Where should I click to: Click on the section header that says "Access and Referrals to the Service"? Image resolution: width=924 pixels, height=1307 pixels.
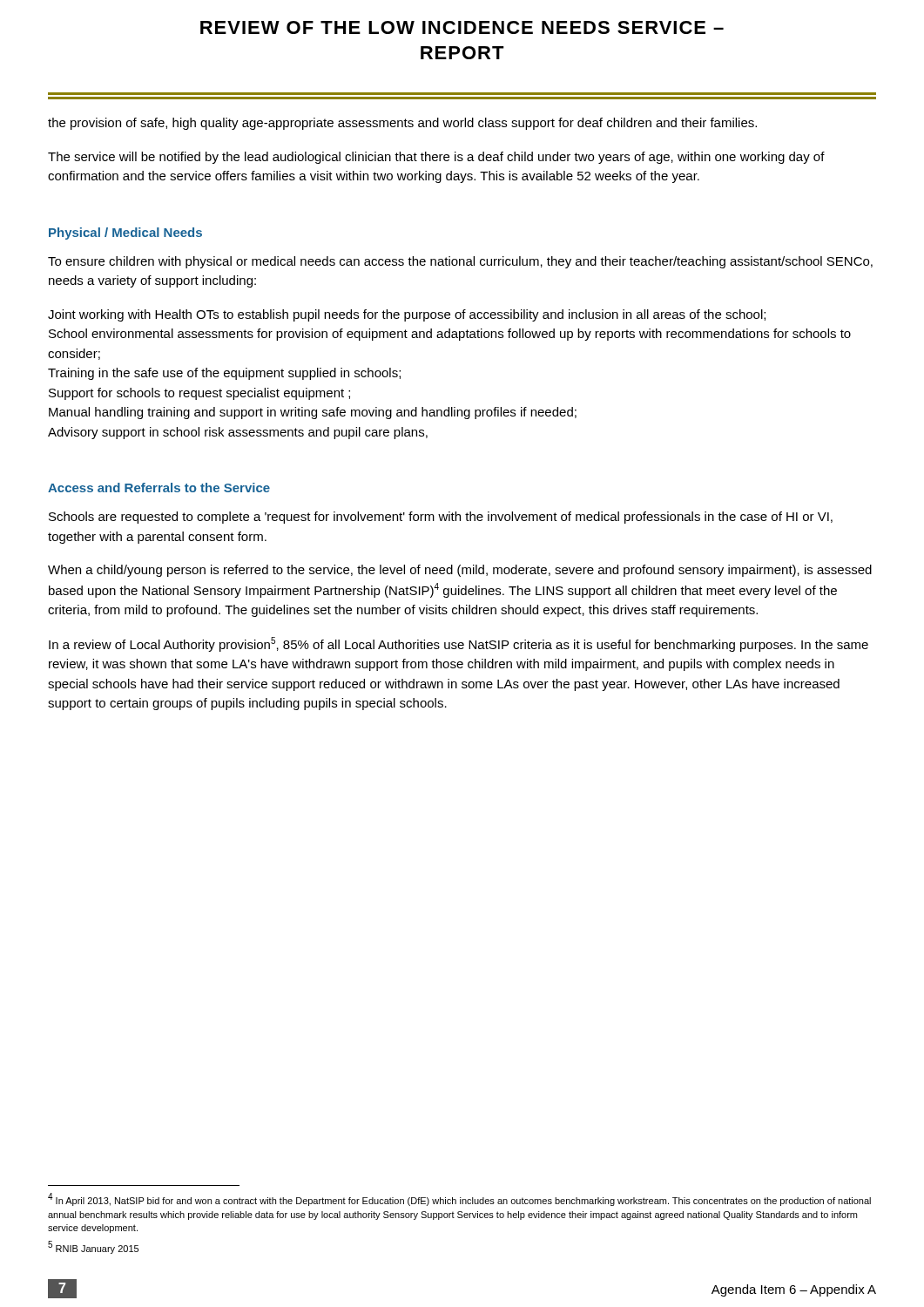[159, 488]
